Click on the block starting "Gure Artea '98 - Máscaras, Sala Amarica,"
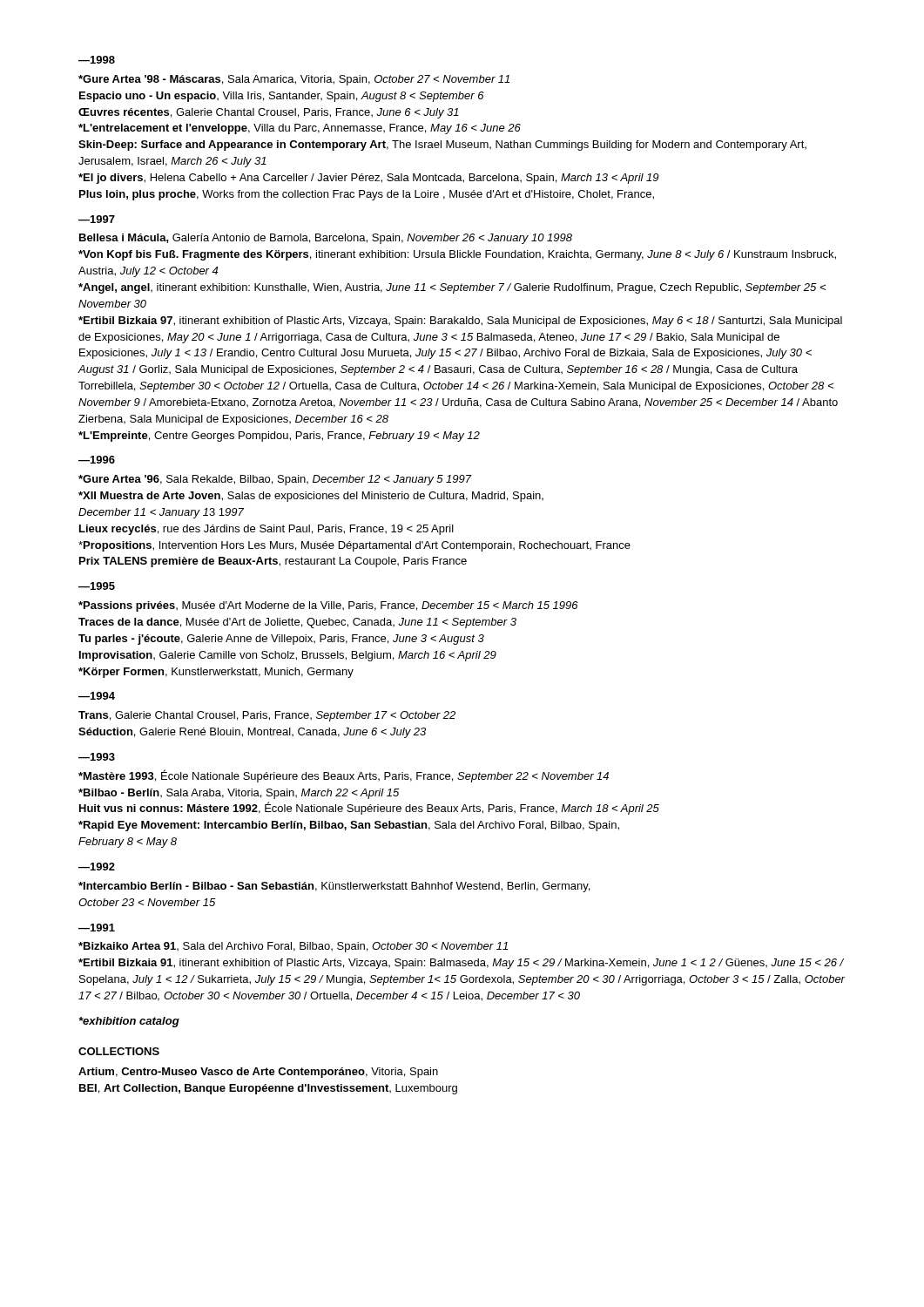The height and width of the screenshot is (1307, 924). pyautogui.click(x=443, y=136)
